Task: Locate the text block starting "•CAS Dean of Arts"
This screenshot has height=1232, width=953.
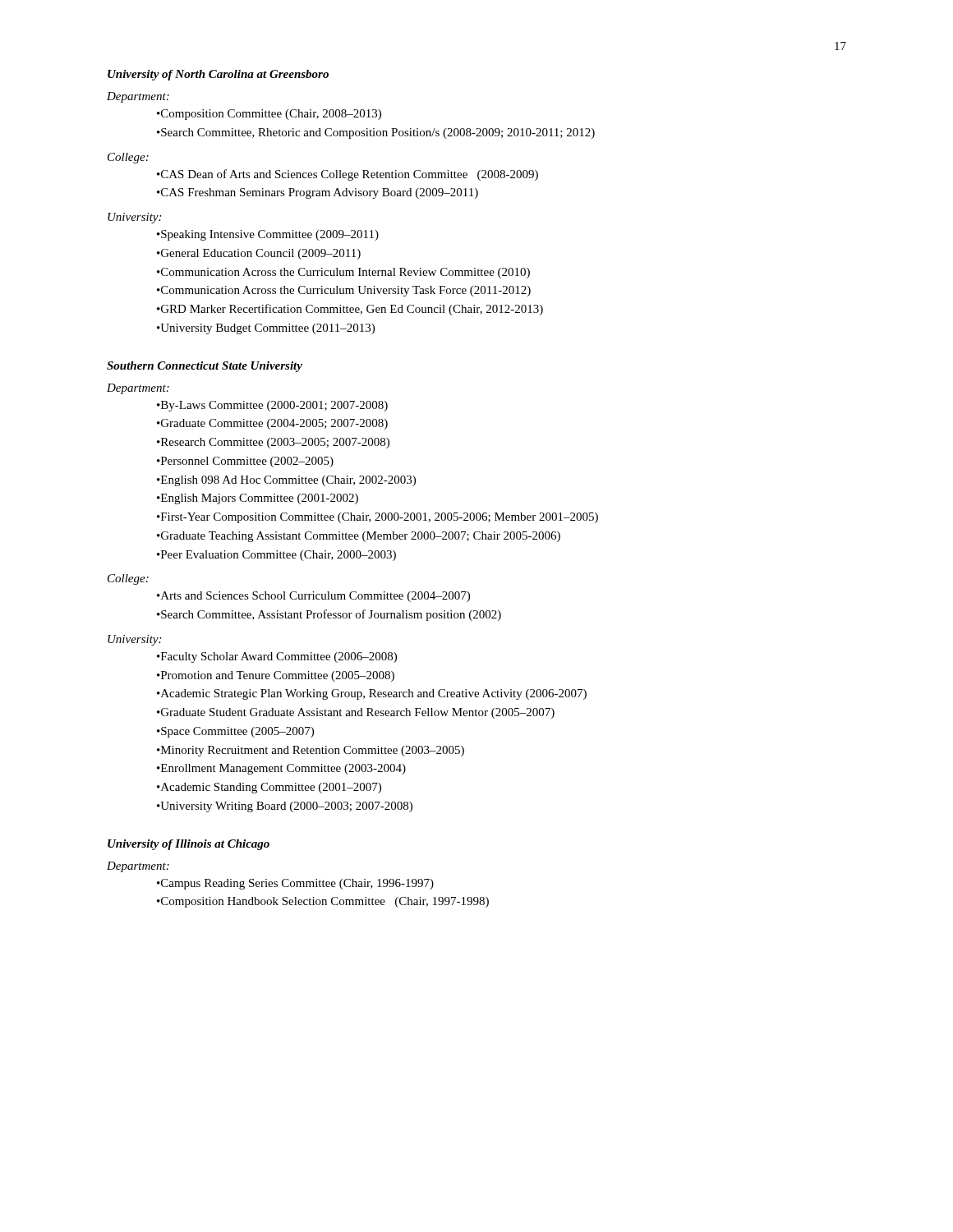Action: click(x=347, y=174)
